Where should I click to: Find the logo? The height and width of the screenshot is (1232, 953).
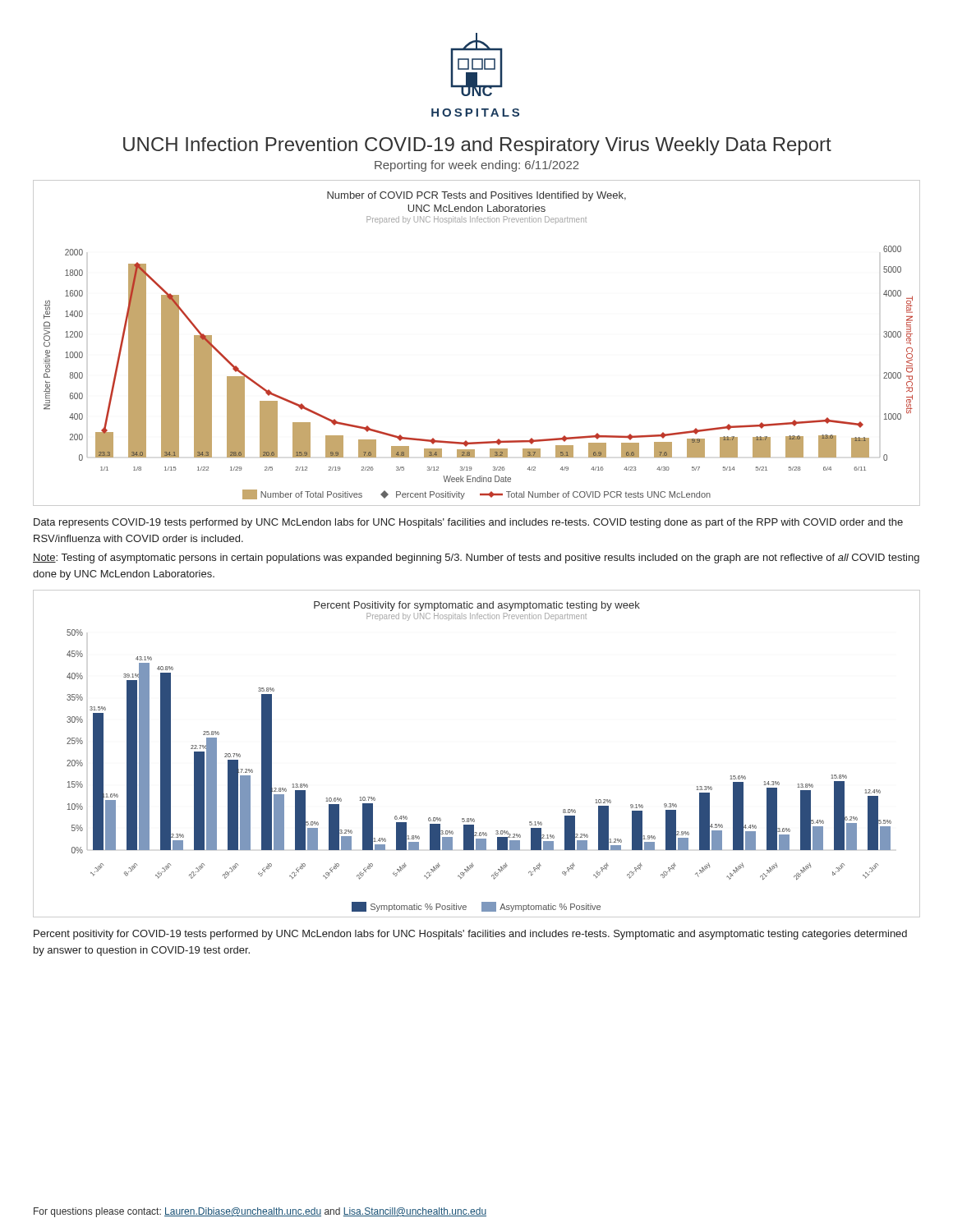coord(476,62)
